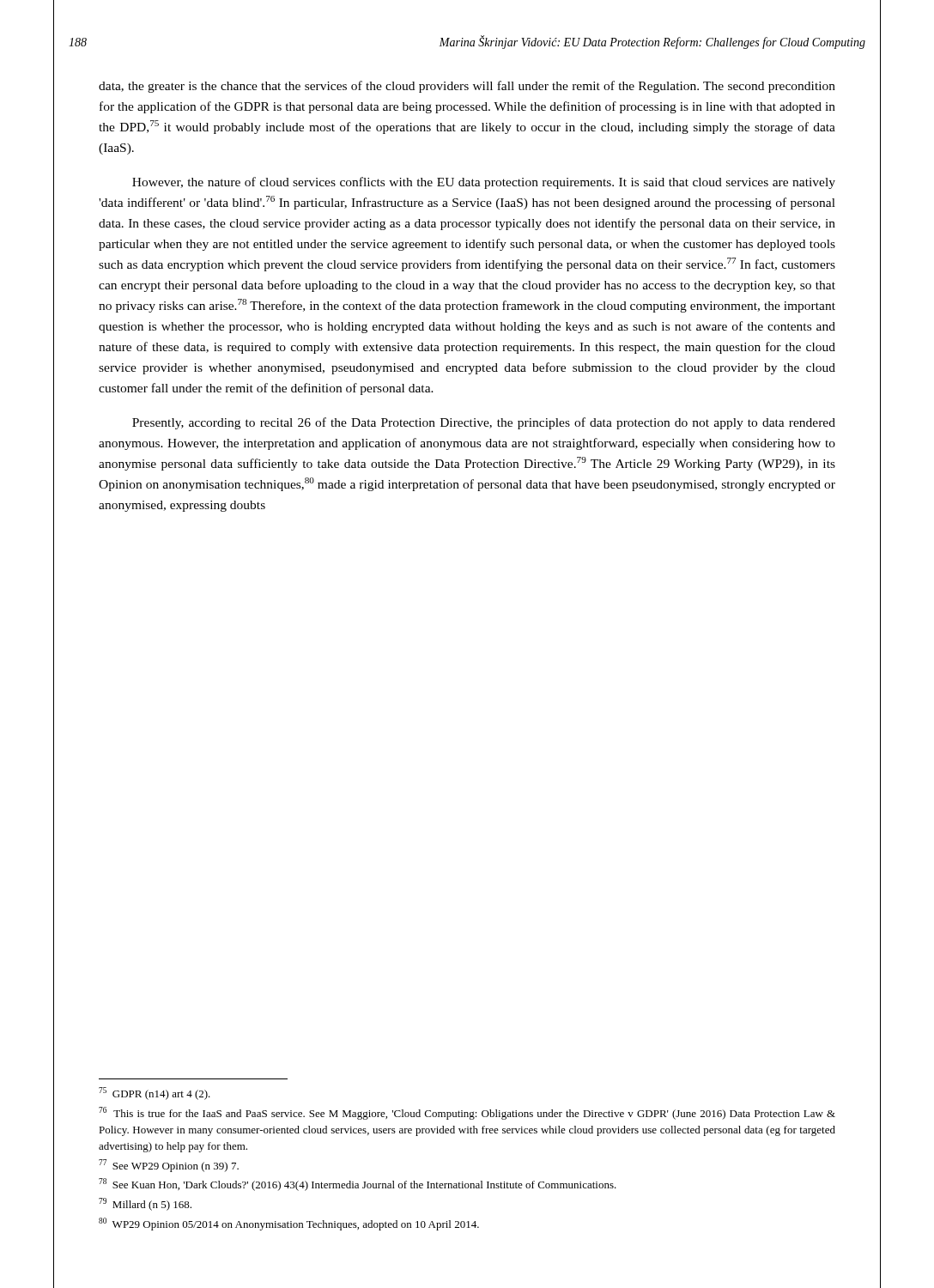Find "77 See WP29 Opinion (n 39) 7." on this page
The height and width of the screenshot is (1288, 934).
point(169,1165)
